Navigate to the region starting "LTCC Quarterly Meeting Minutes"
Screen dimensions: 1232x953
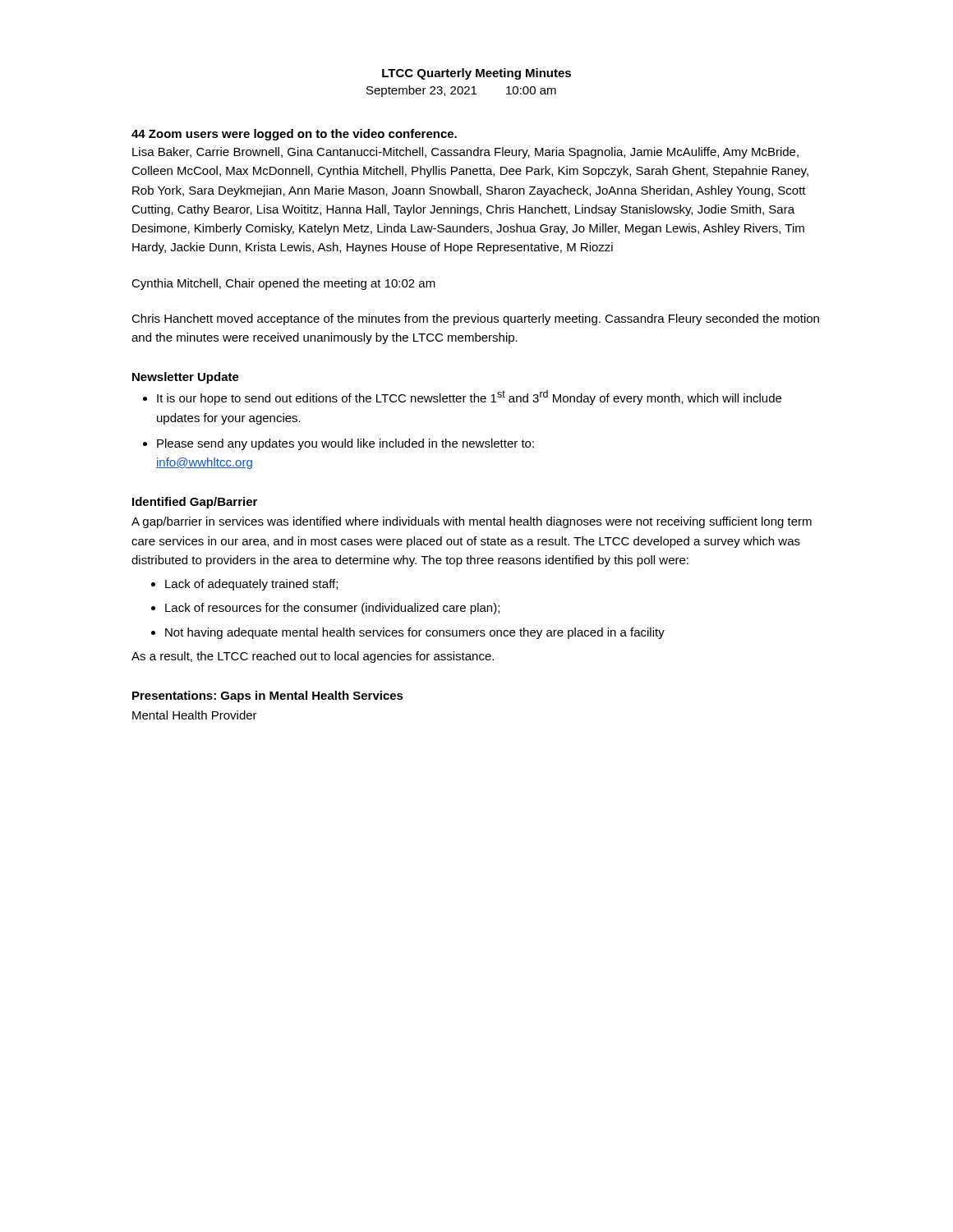pyautogui.click(x=476, y=73)
